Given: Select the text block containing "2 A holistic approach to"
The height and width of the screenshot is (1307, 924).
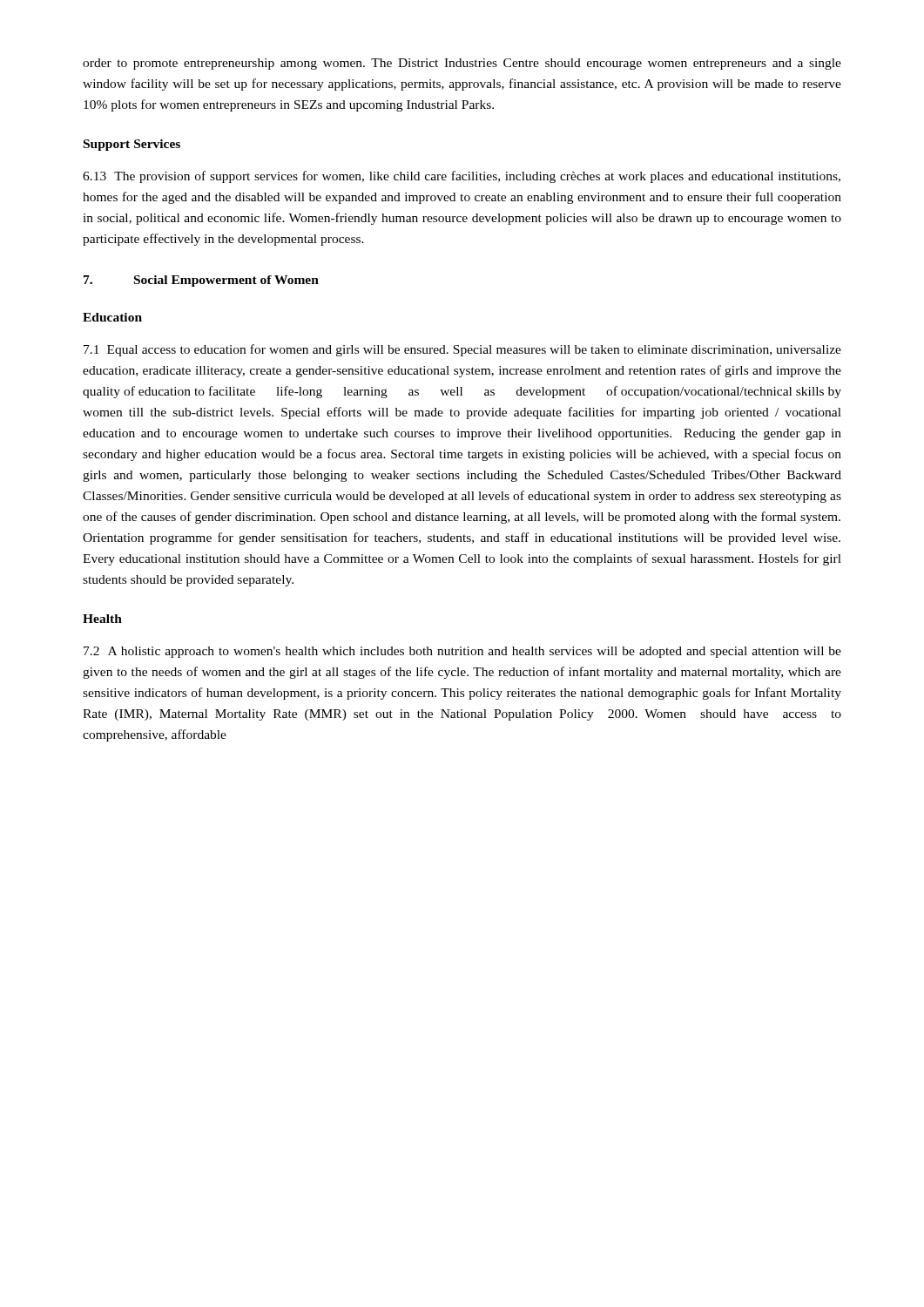Looking at the screenshot, I should [x=462, y=692].
